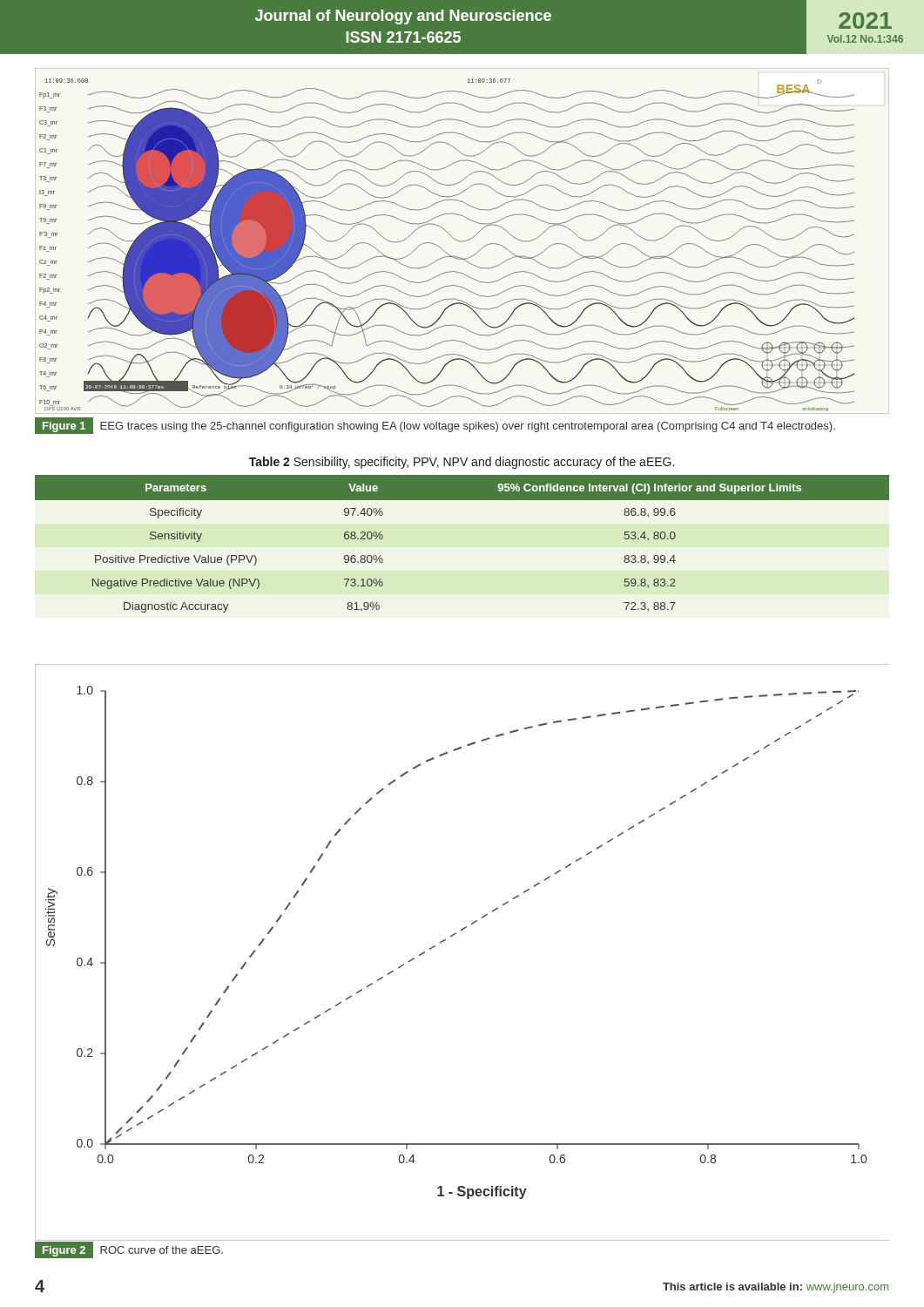Image resolution: width=924 pixels, height=1307 pixels.
Task: Locate the caption that reads "Figure 1EEG traces using the 25-channel configuration"
Action: tap(435, 426)
